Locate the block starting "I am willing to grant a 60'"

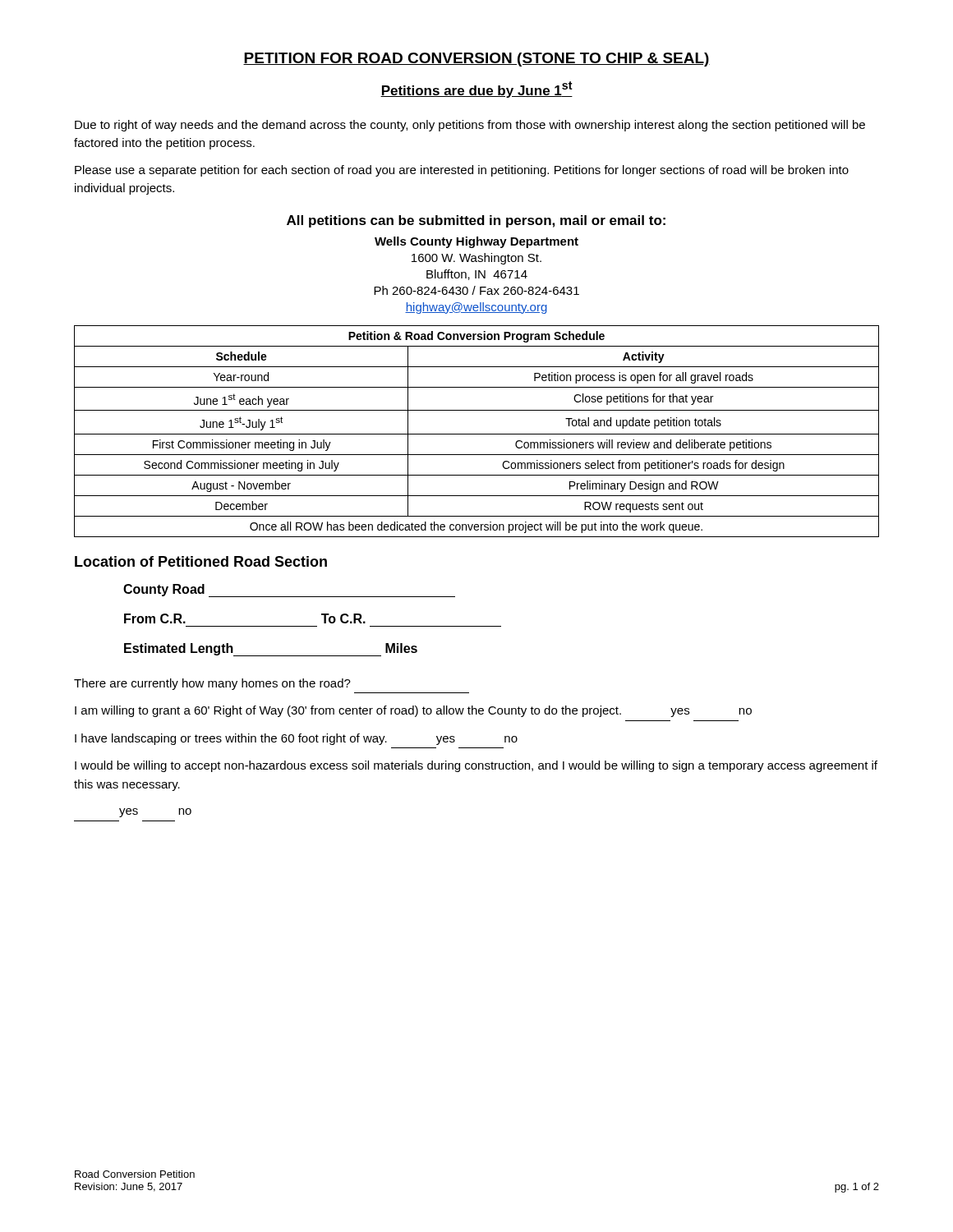pyautogui.click(x=413, y=711)
